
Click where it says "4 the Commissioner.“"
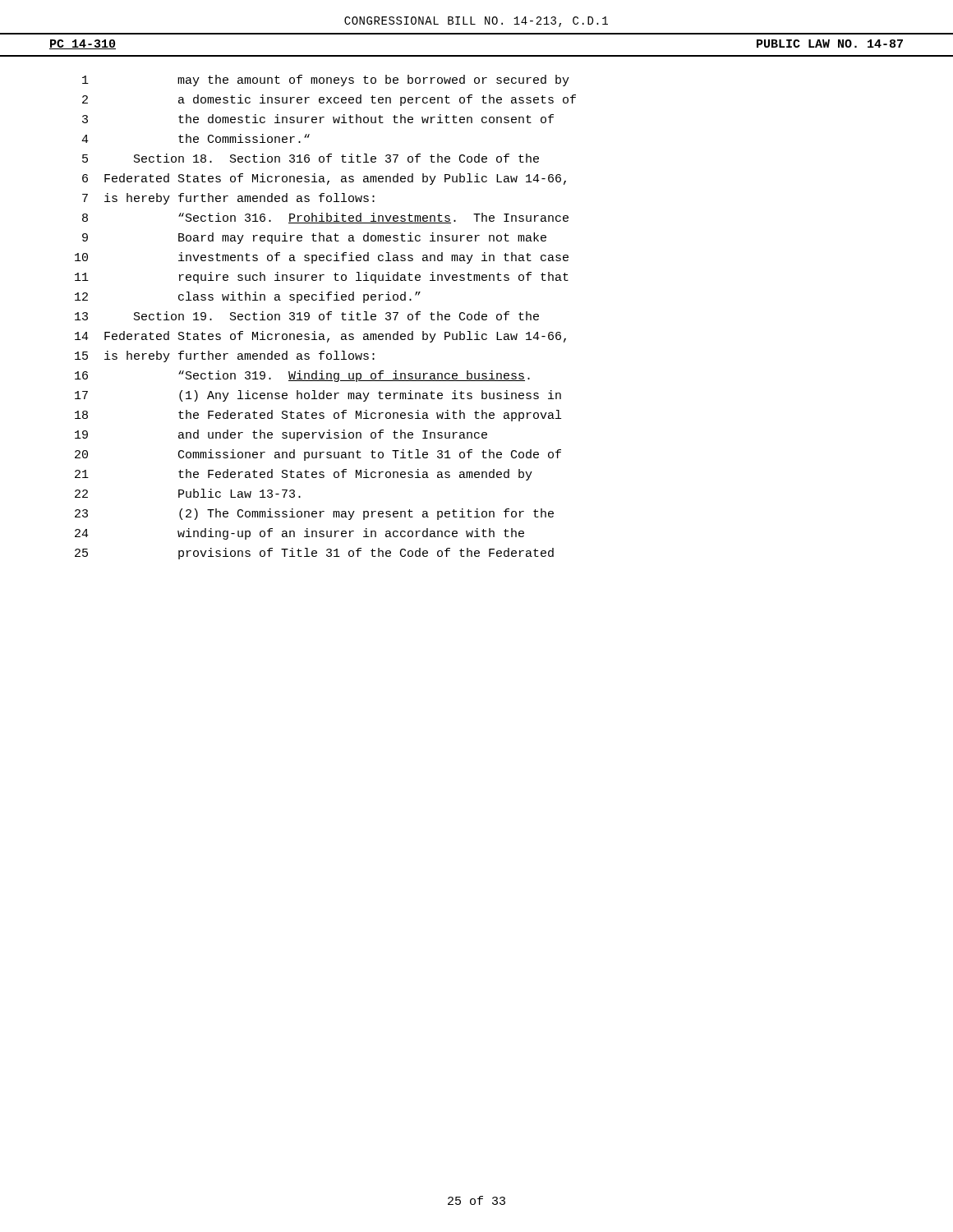pos(196,138)
